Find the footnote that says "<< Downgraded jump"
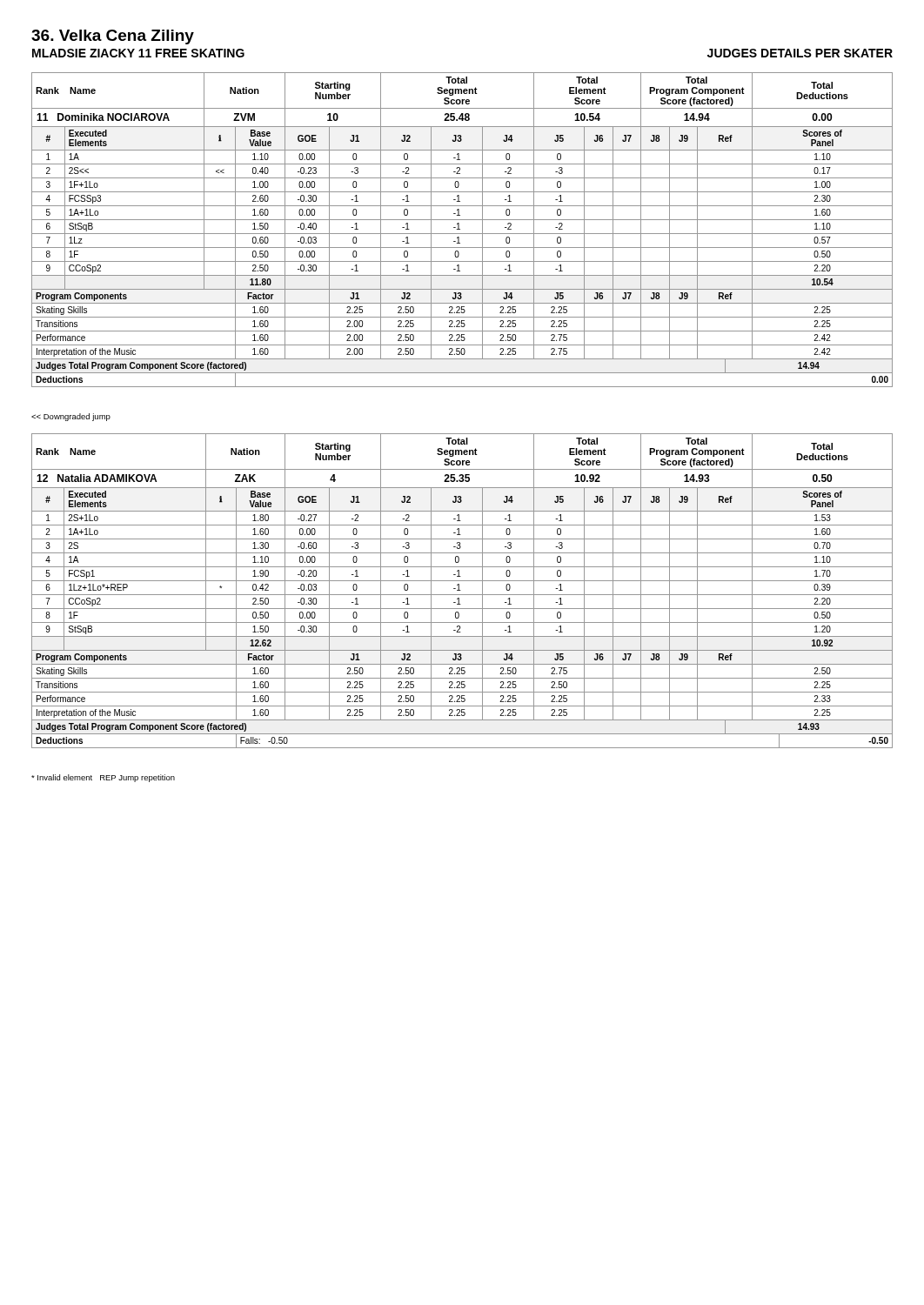924x1305 pixels. click(x=71, y=416)
